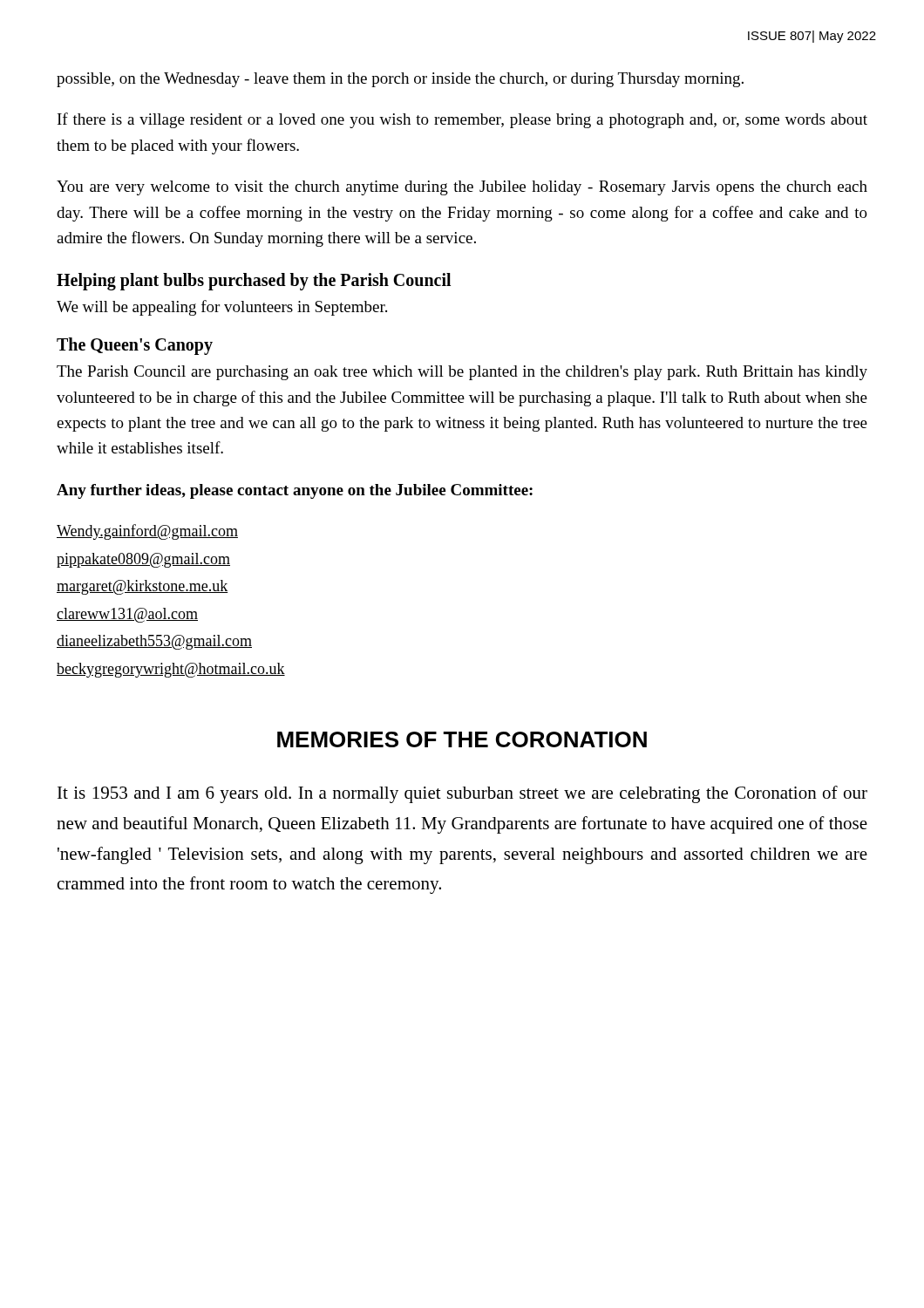Navigate to the block starting "The Parish Council are purchasing an"

pos(462,410)
